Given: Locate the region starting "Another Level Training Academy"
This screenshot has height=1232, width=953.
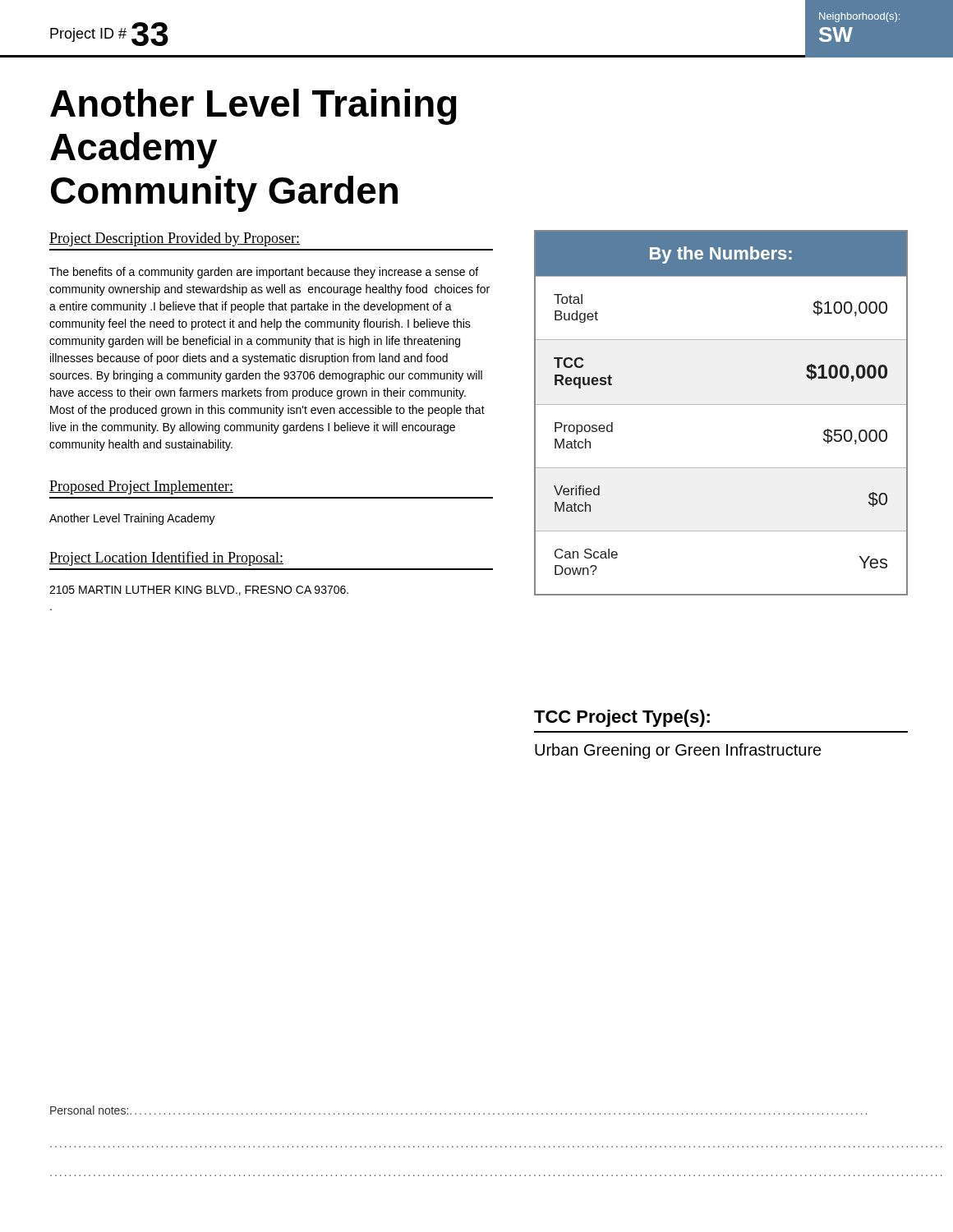Looking at the screenshot, I should [132, 518].
